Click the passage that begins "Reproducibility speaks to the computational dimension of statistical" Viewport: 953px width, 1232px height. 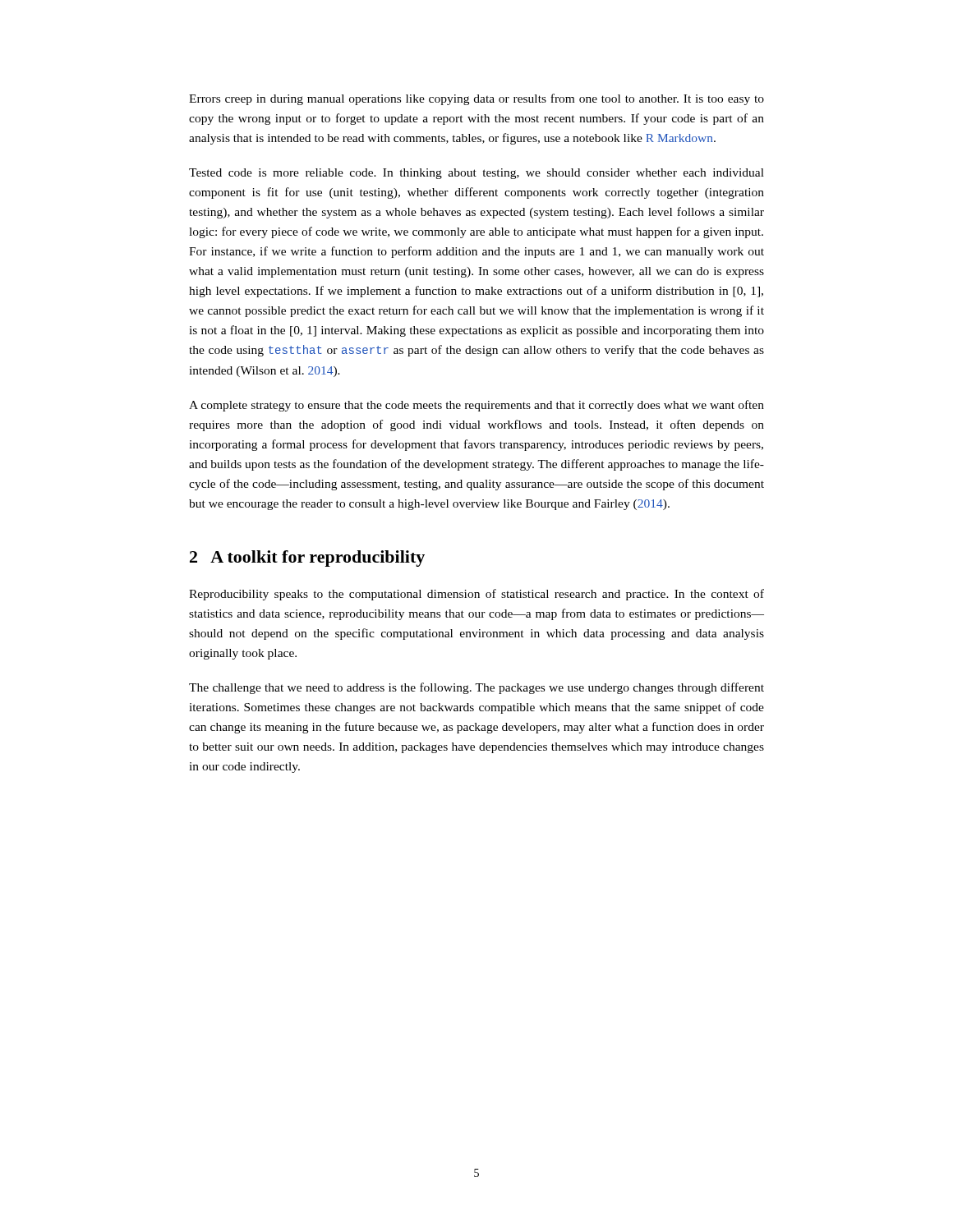pos(476,623)
